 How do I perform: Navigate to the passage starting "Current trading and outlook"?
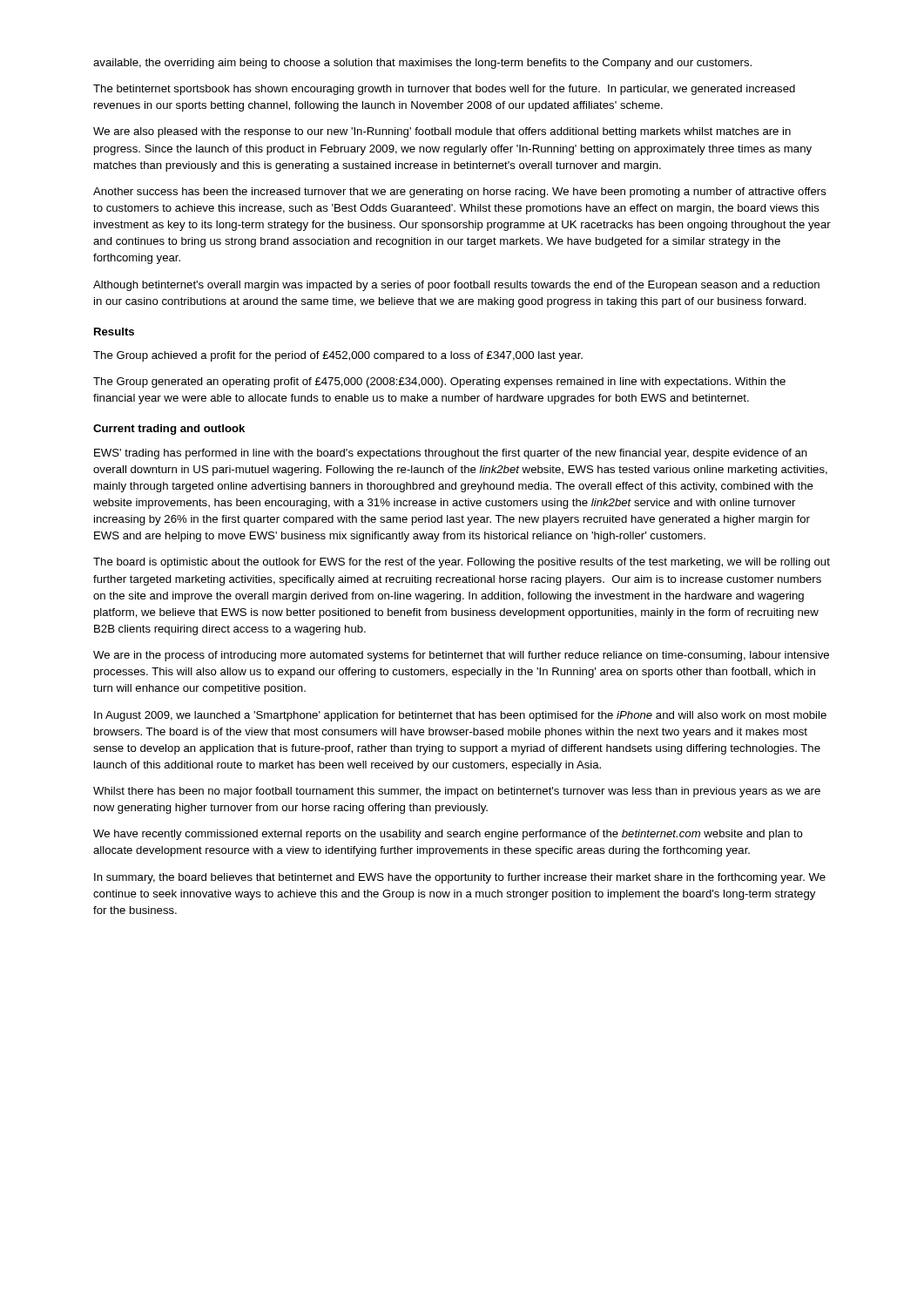coord(169,430)
